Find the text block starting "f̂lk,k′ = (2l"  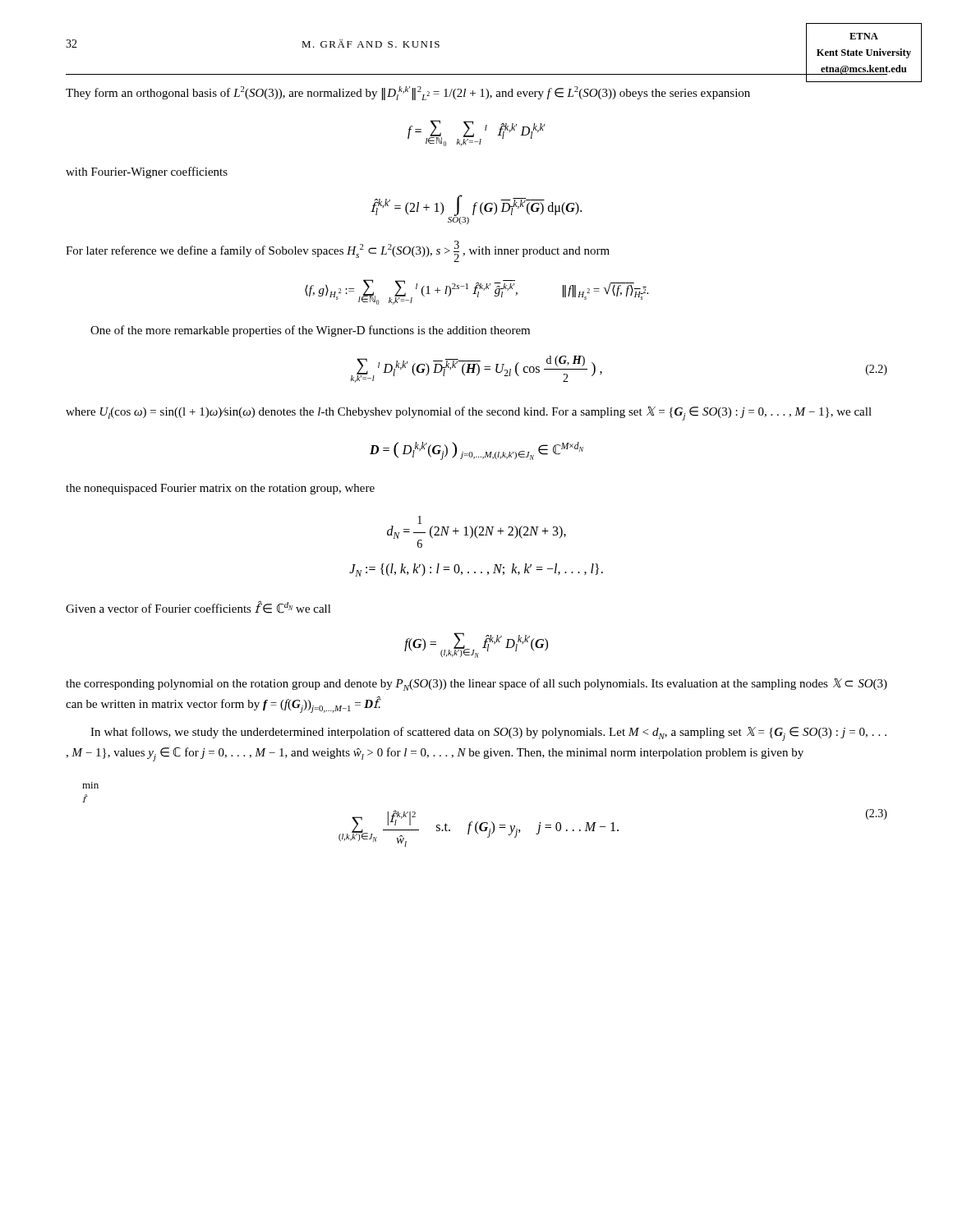476,209
